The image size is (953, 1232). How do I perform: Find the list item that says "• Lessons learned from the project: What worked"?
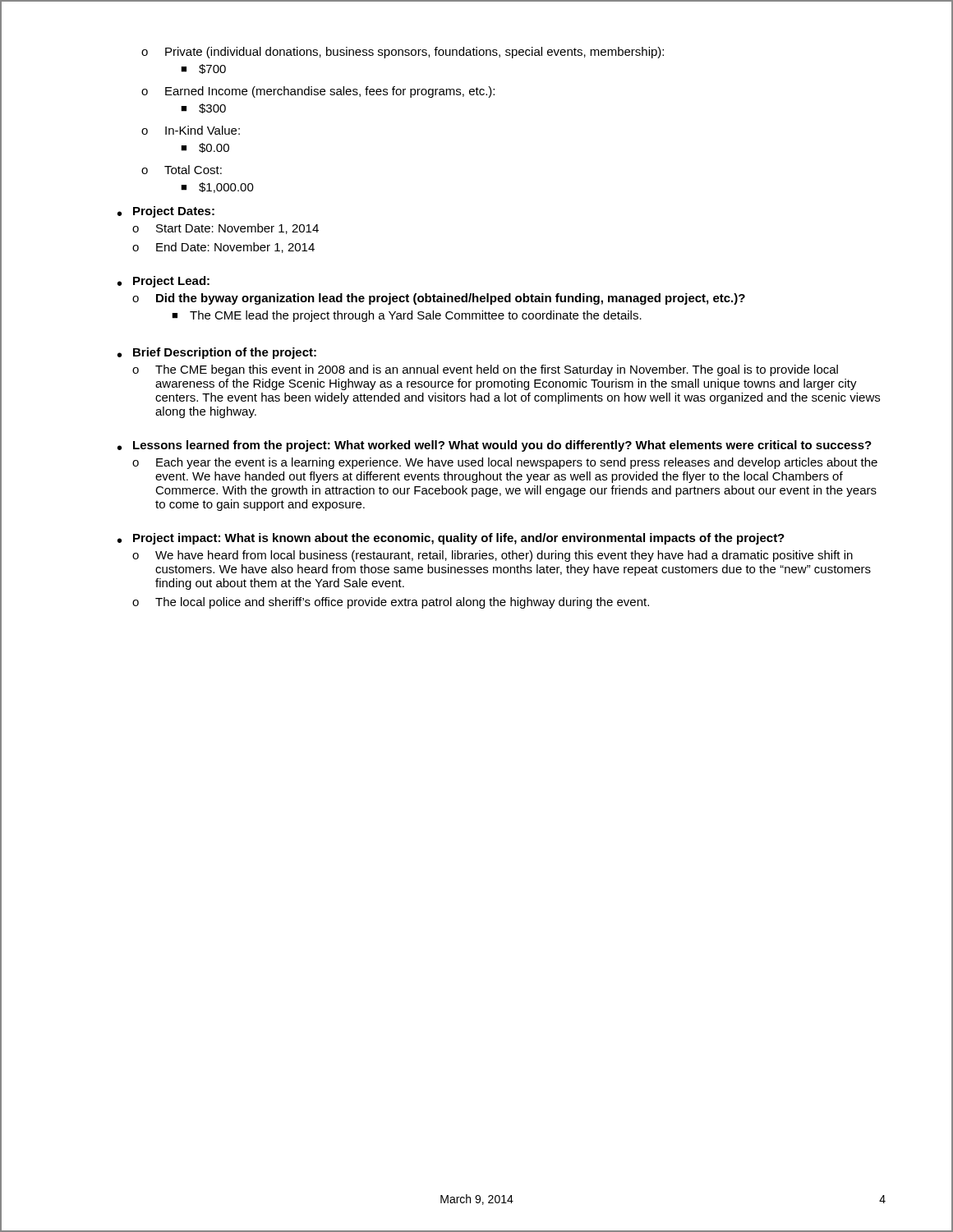point(501,477)
